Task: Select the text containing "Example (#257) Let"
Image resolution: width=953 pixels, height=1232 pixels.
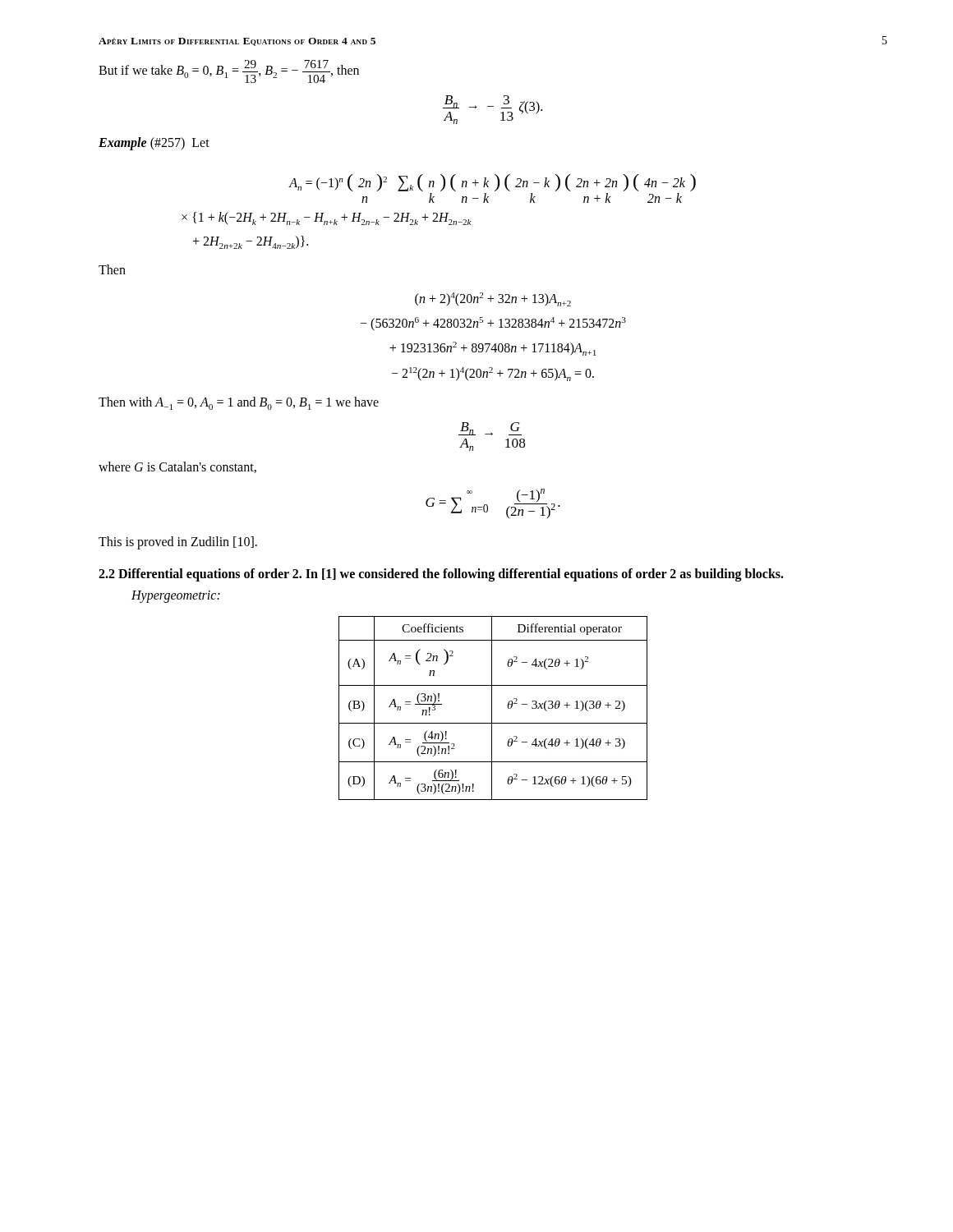Action: (154, 142)
